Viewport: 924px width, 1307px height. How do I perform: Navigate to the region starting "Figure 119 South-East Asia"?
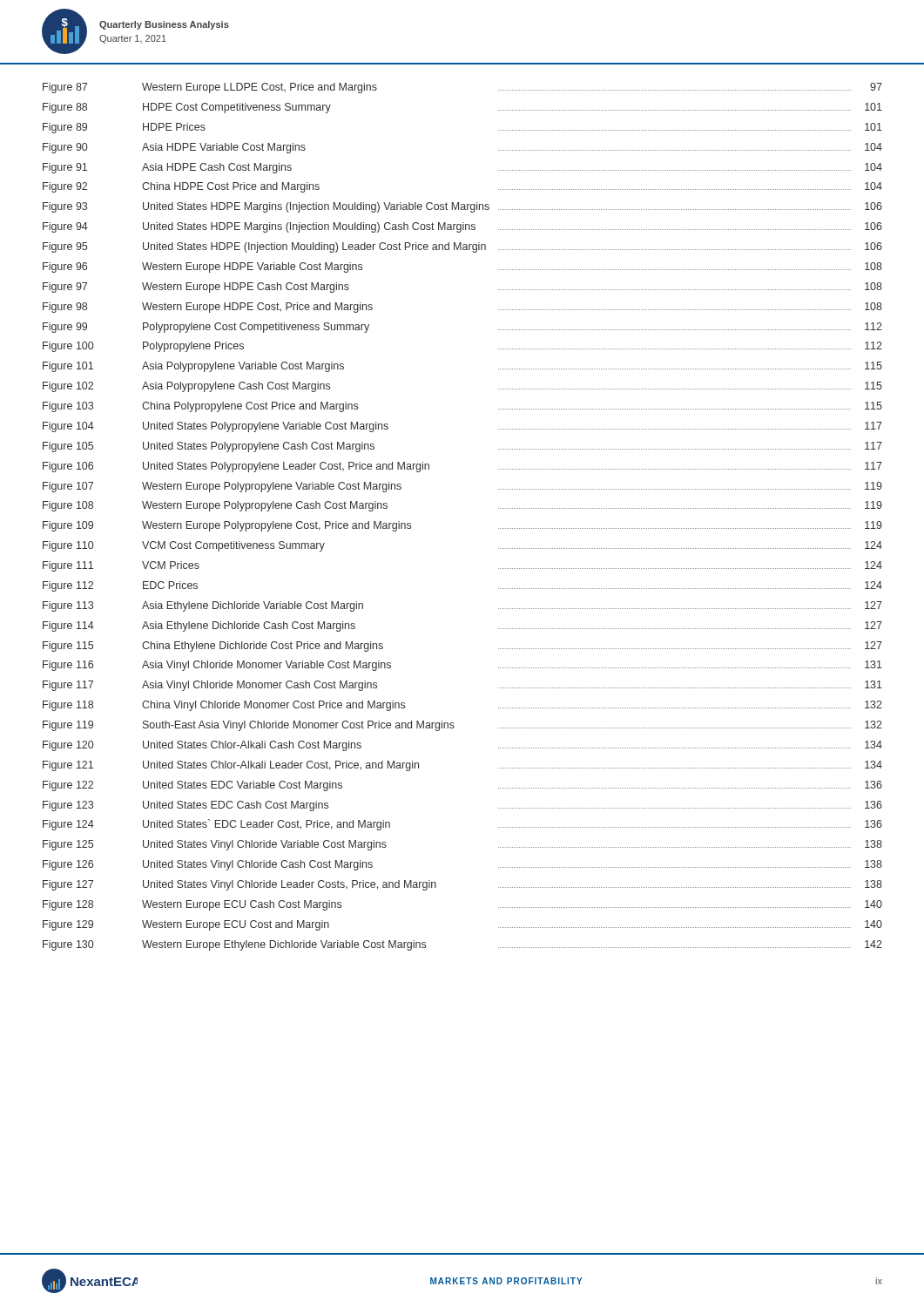click(x=462, y=726)
